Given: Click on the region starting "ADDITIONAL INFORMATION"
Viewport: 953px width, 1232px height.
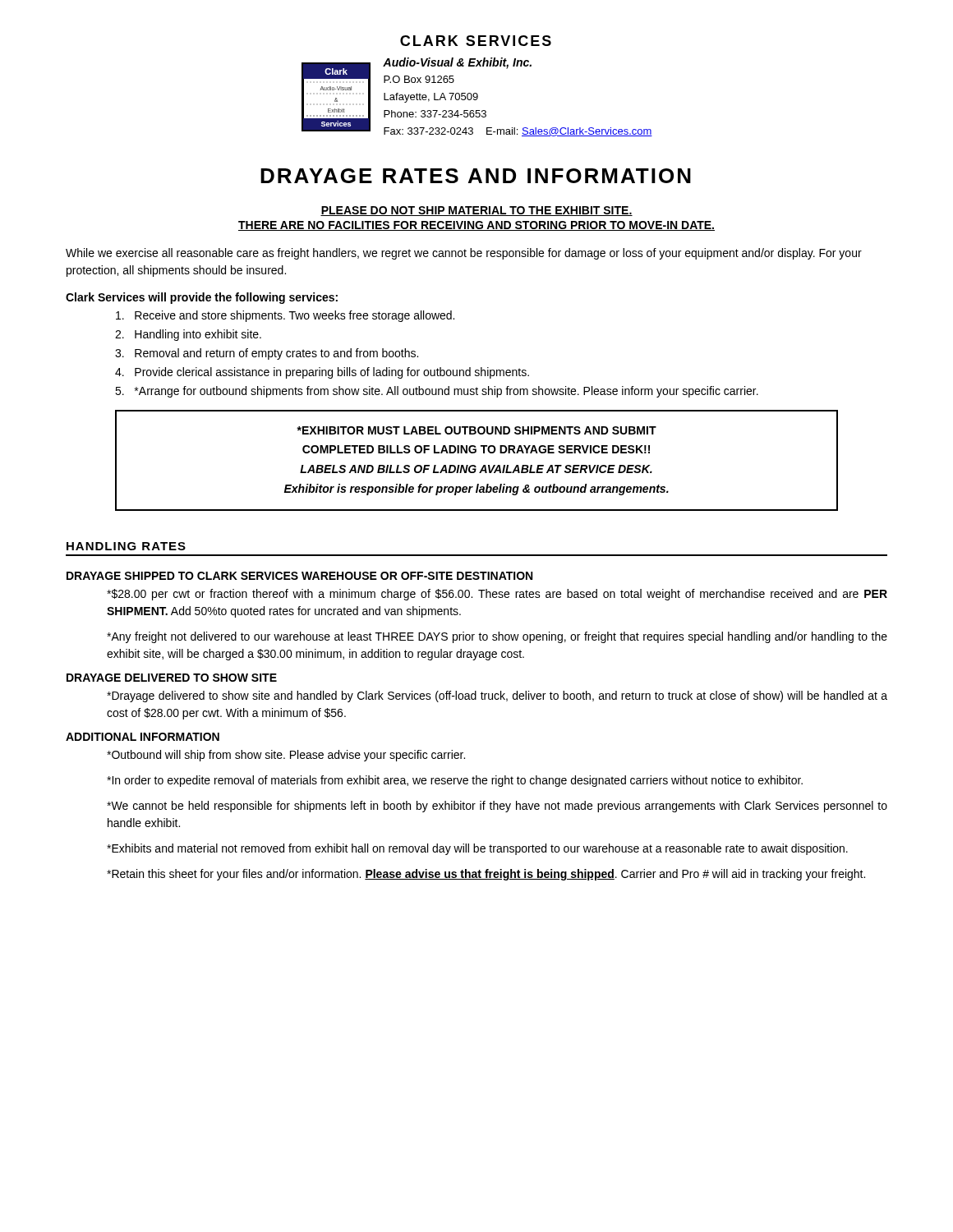Looking at the screenshot, I should (x=143, y=737).
